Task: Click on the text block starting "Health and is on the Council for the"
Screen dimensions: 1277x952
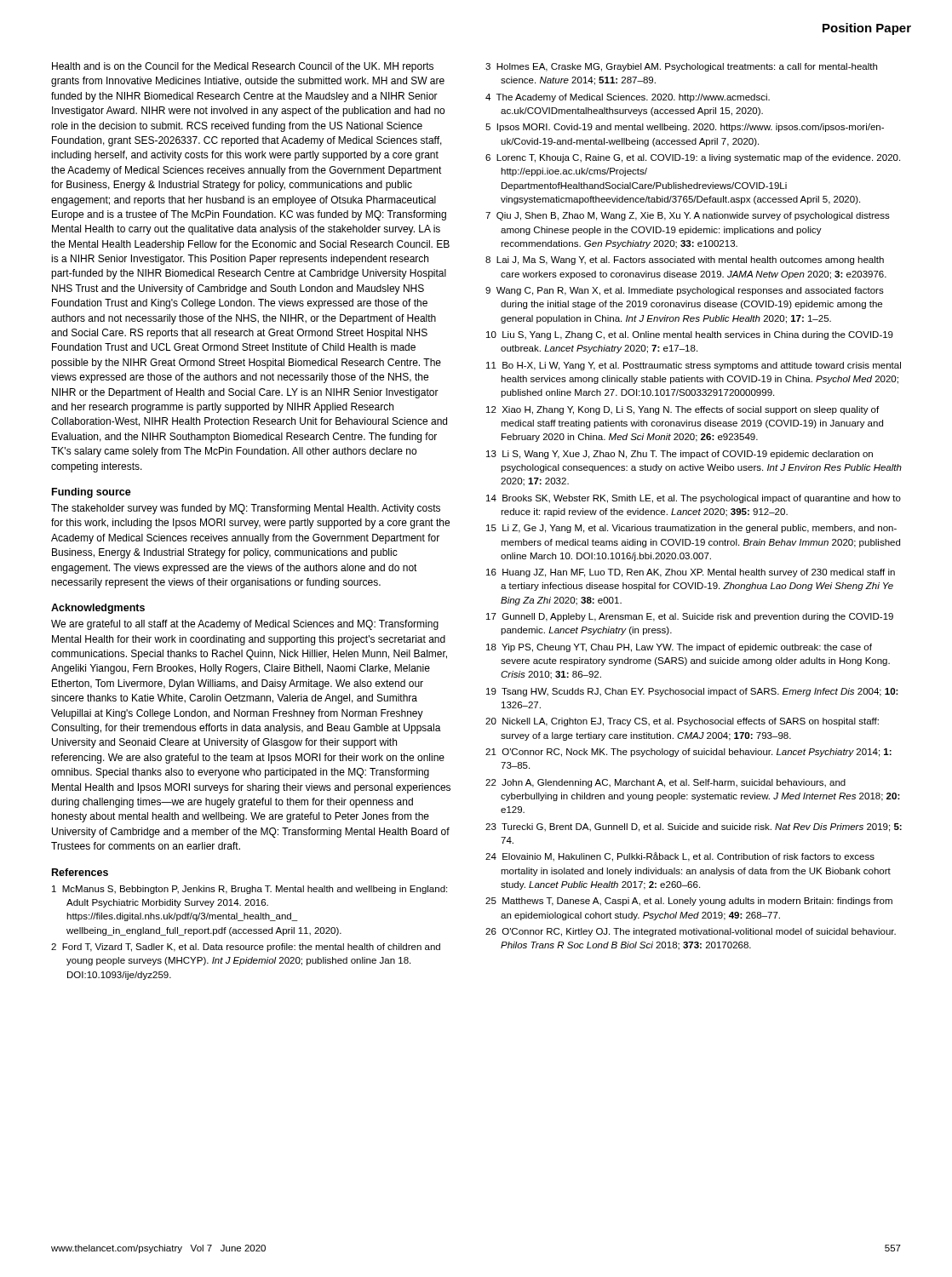Action: 250,266
